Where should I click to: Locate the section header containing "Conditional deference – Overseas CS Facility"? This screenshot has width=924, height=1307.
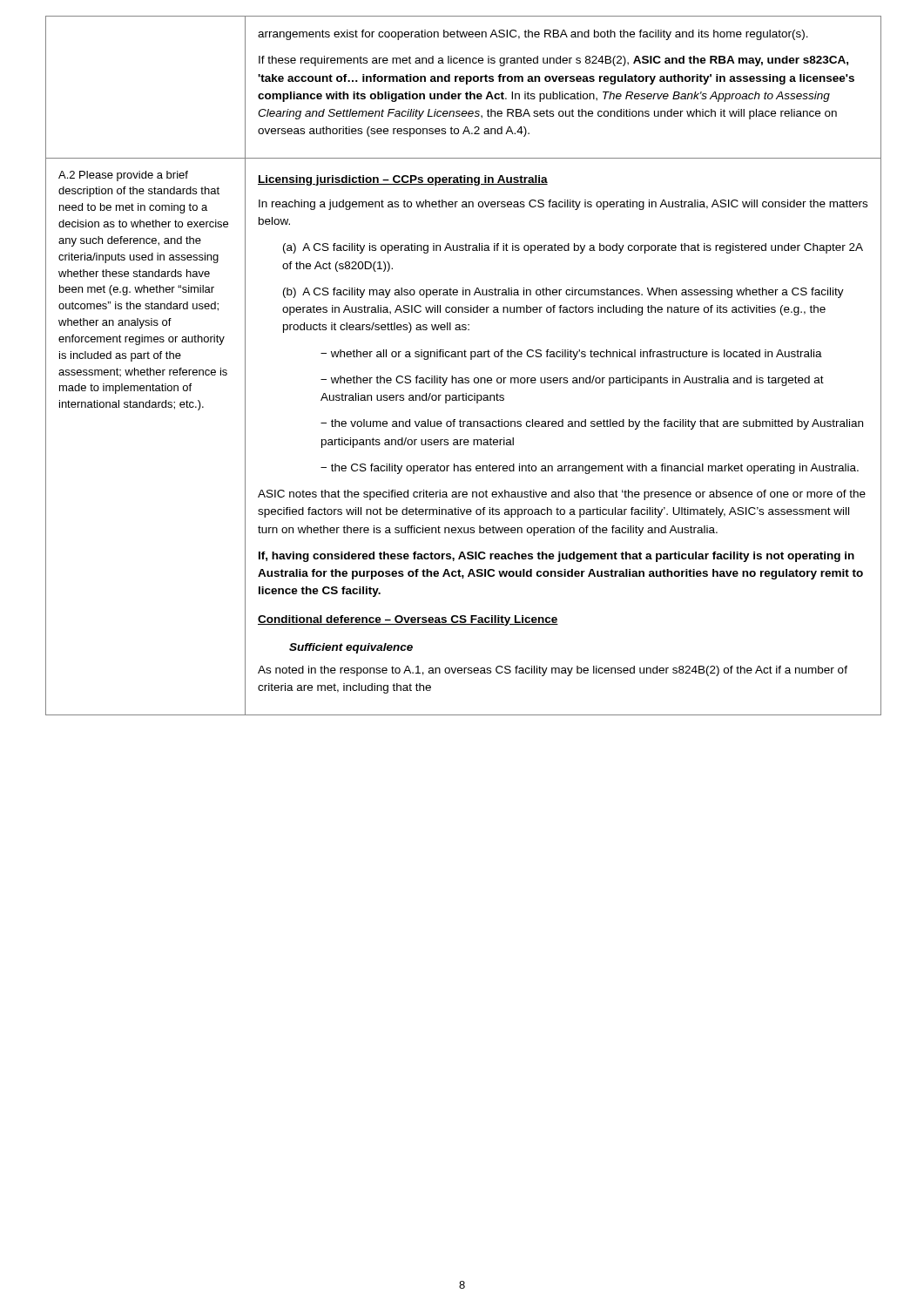pyautogui.click(x=408, y=619)
